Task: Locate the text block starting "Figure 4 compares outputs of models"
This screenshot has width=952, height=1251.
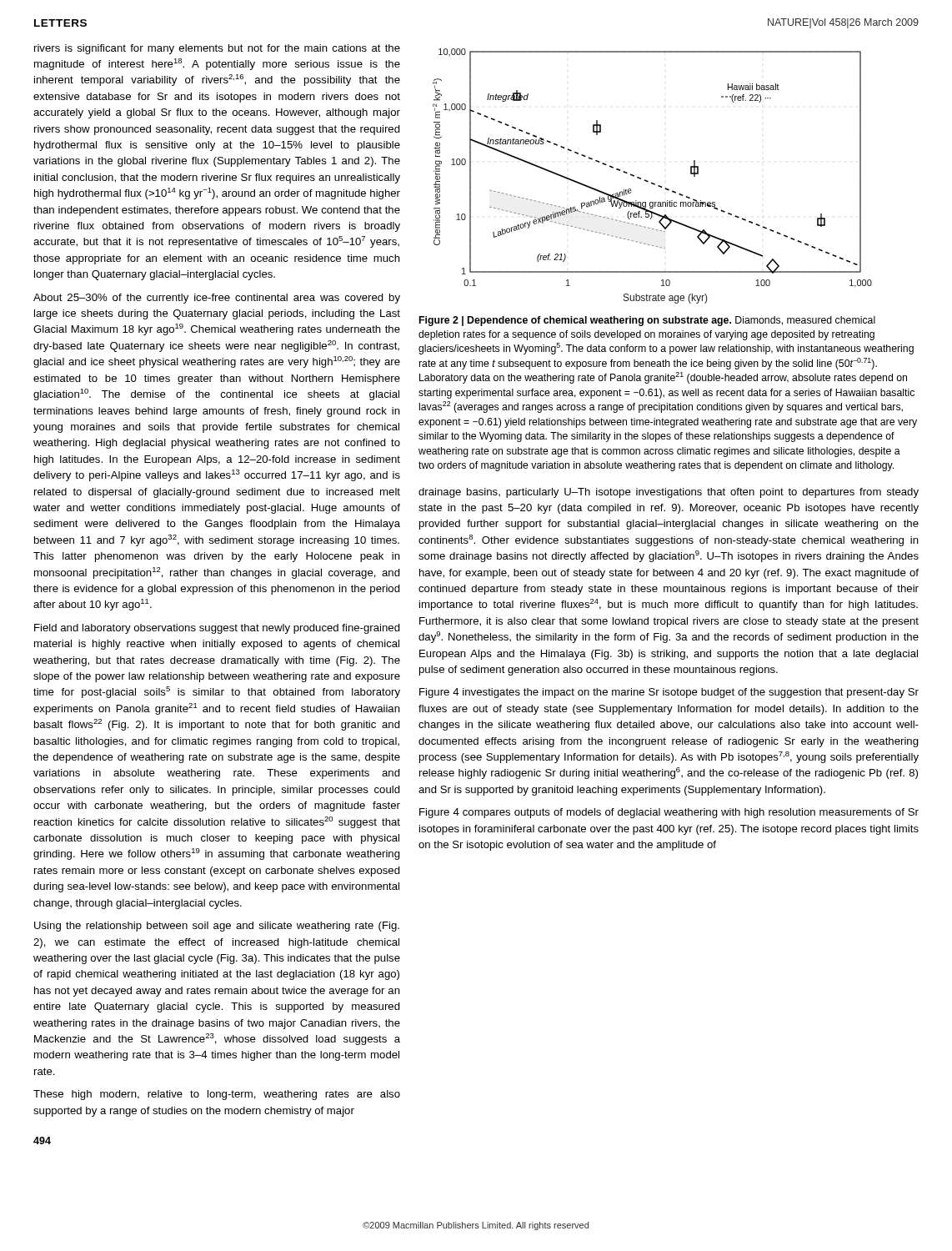Action: pyautogui.click(x=669, y=828)
